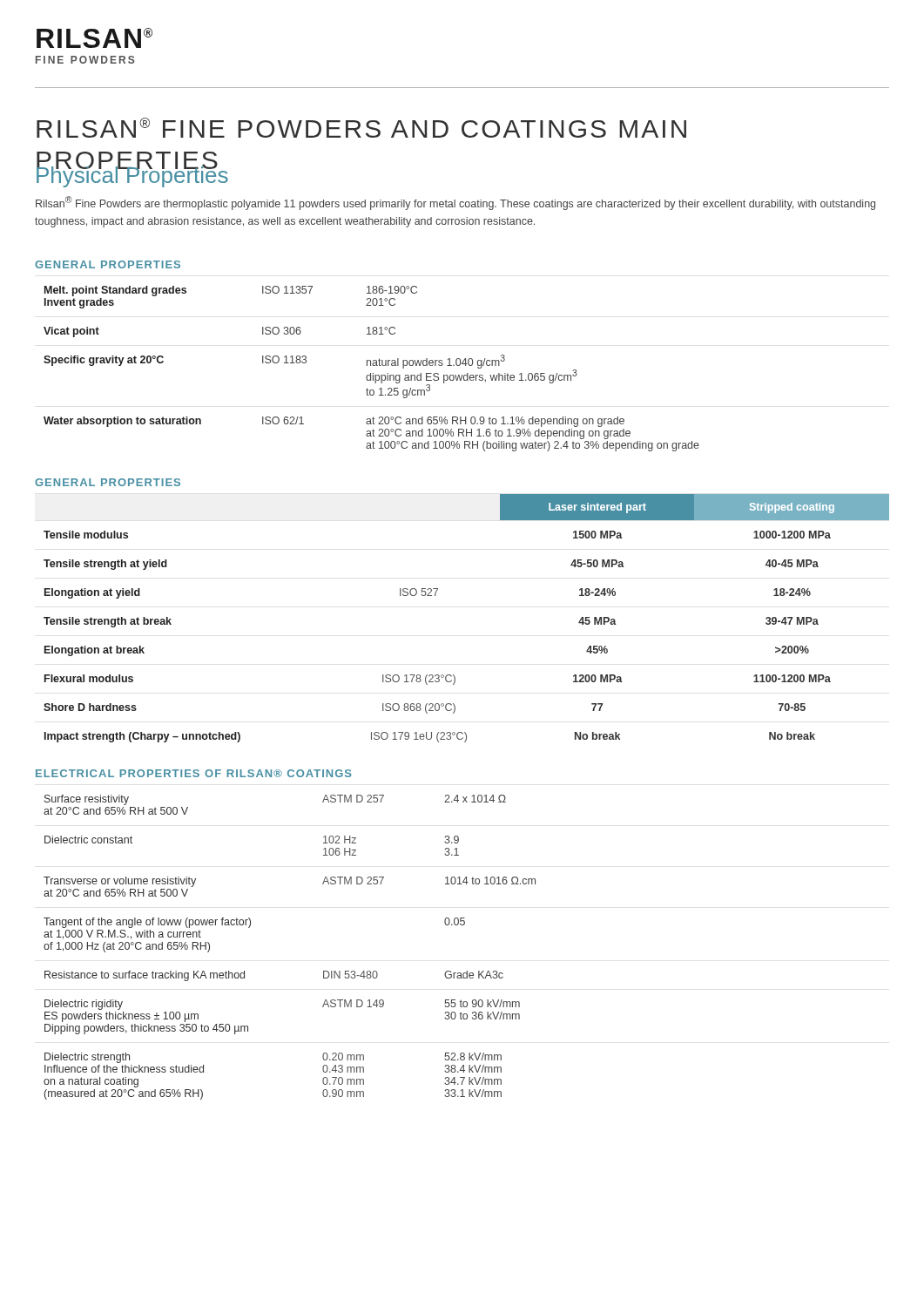Image resolution: width=924 pixels, height=1307 pixels.
Task: Locate the table with the text "Resistance to surface tracking"
Action: point(462,950)
